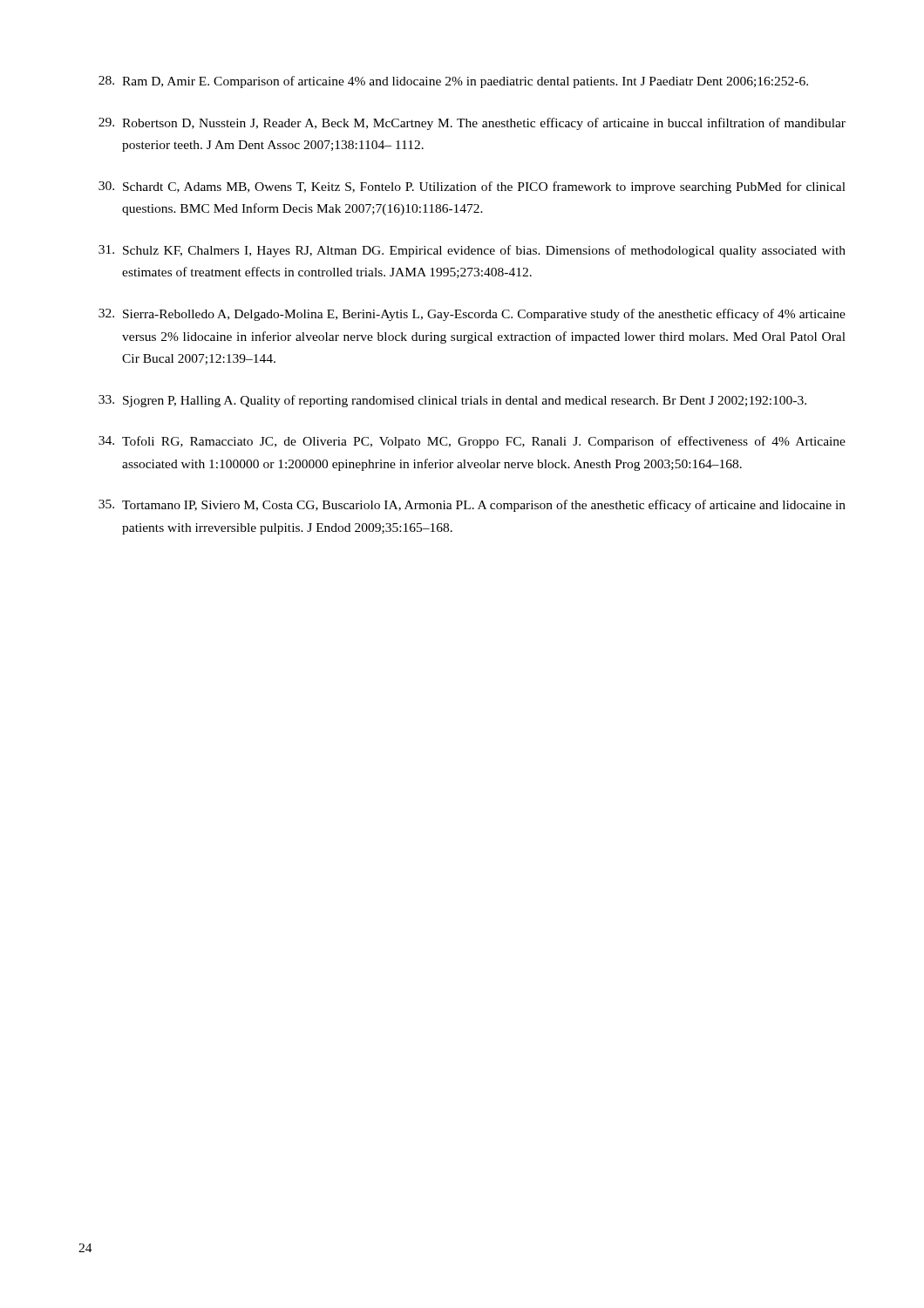Find the block on this page that starts "32. Sierra-Rebolledo A, Delgado-Molina"
924x1308 pixels.
click(462, 336)
